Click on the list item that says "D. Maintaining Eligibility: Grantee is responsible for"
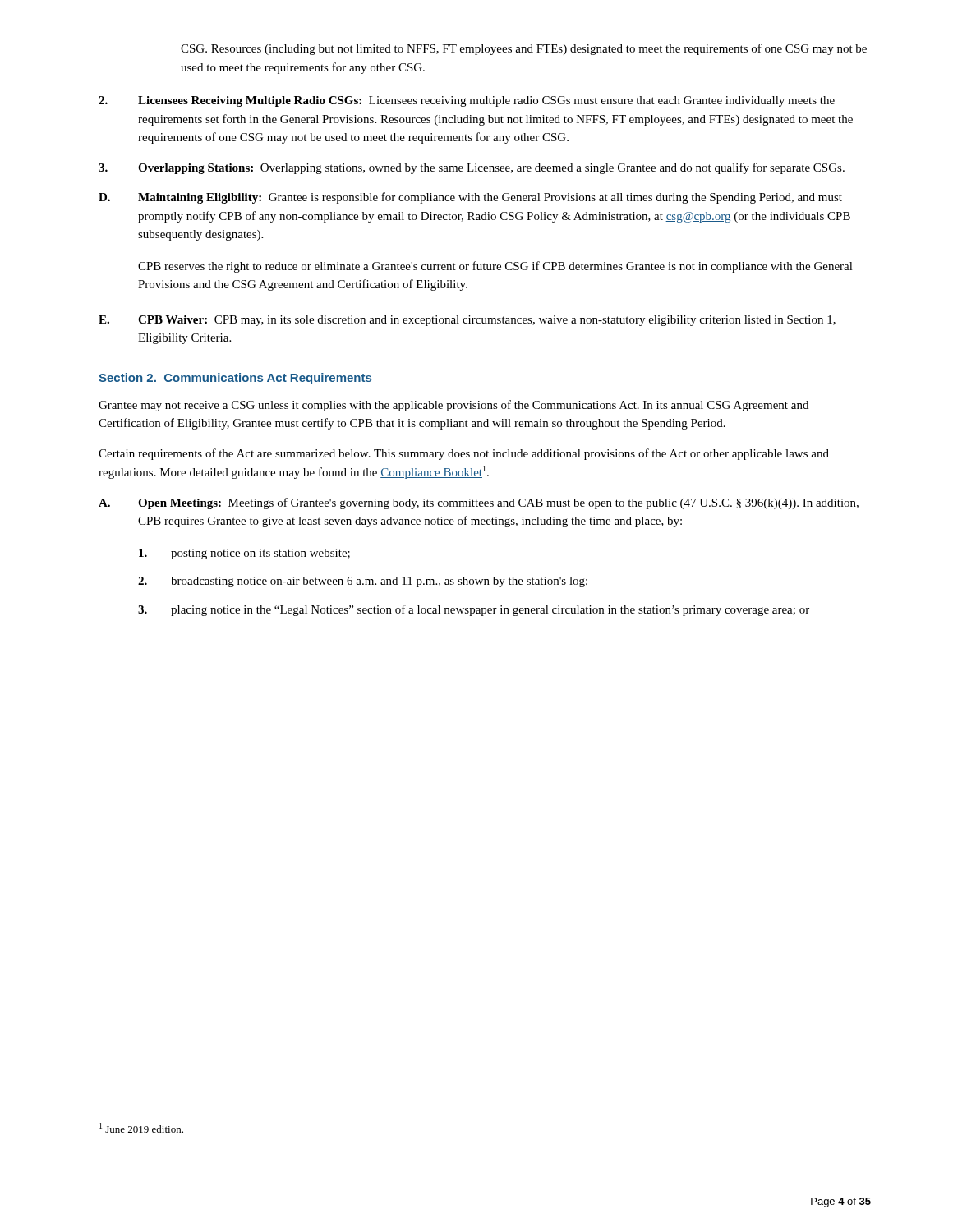Image resolution: width=953 pixels, height=1232 pixels. tap(485, 216)
